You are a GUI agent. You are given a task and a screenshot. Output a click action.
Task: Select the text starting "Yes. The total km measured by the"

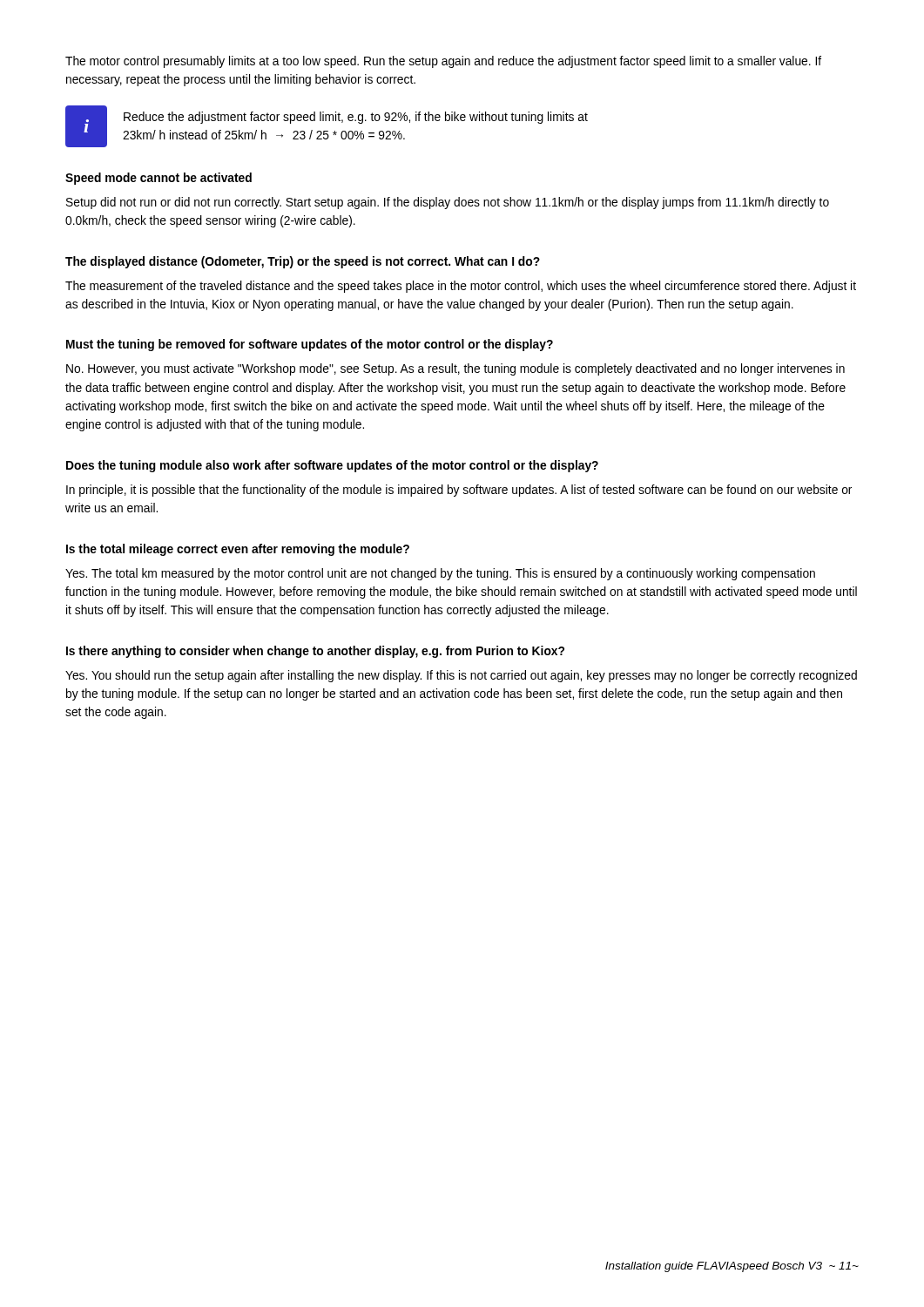461,592
